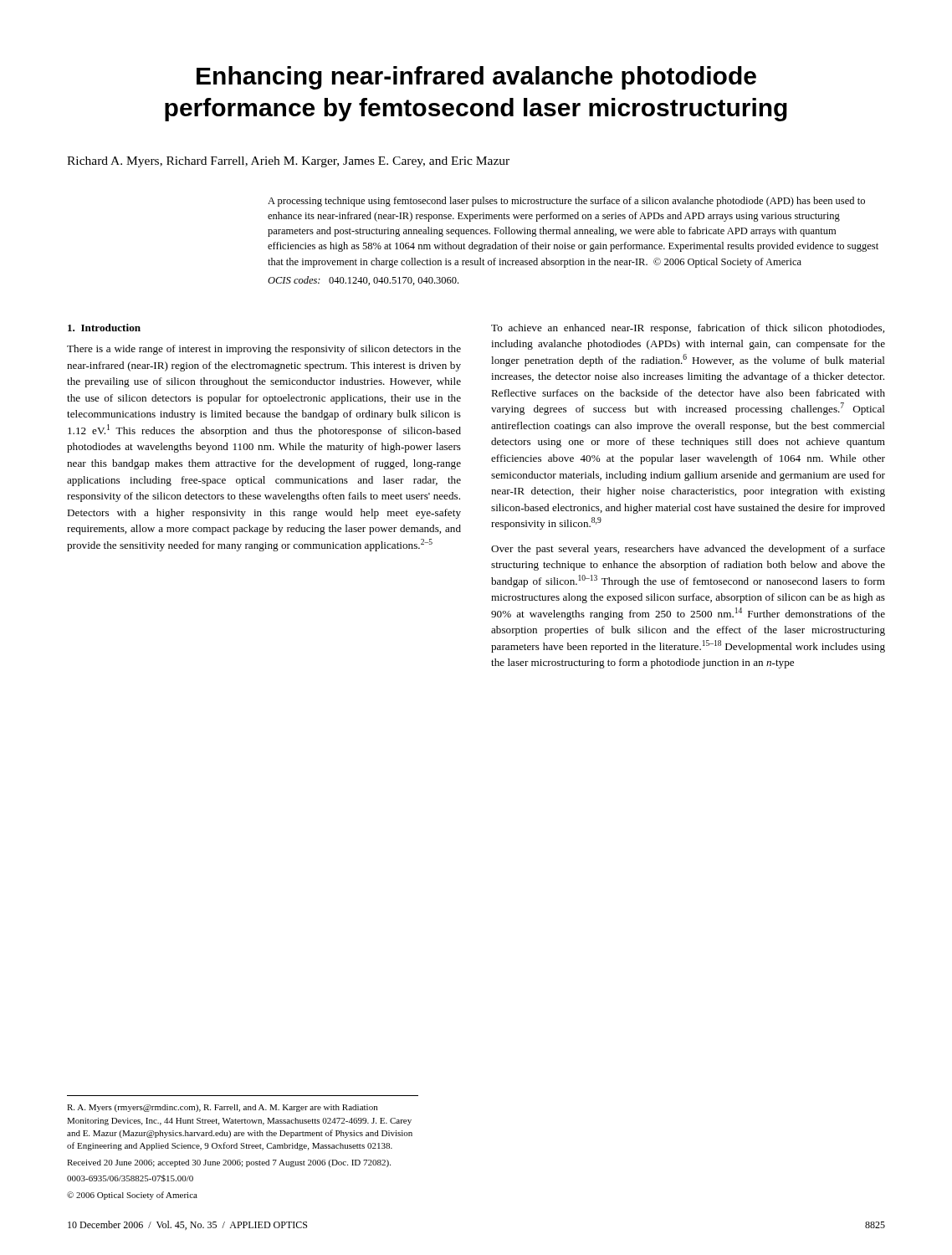
Task: Locate the text block containing "To achieve an enhanced near-IR"
Action: coord(688,495)
